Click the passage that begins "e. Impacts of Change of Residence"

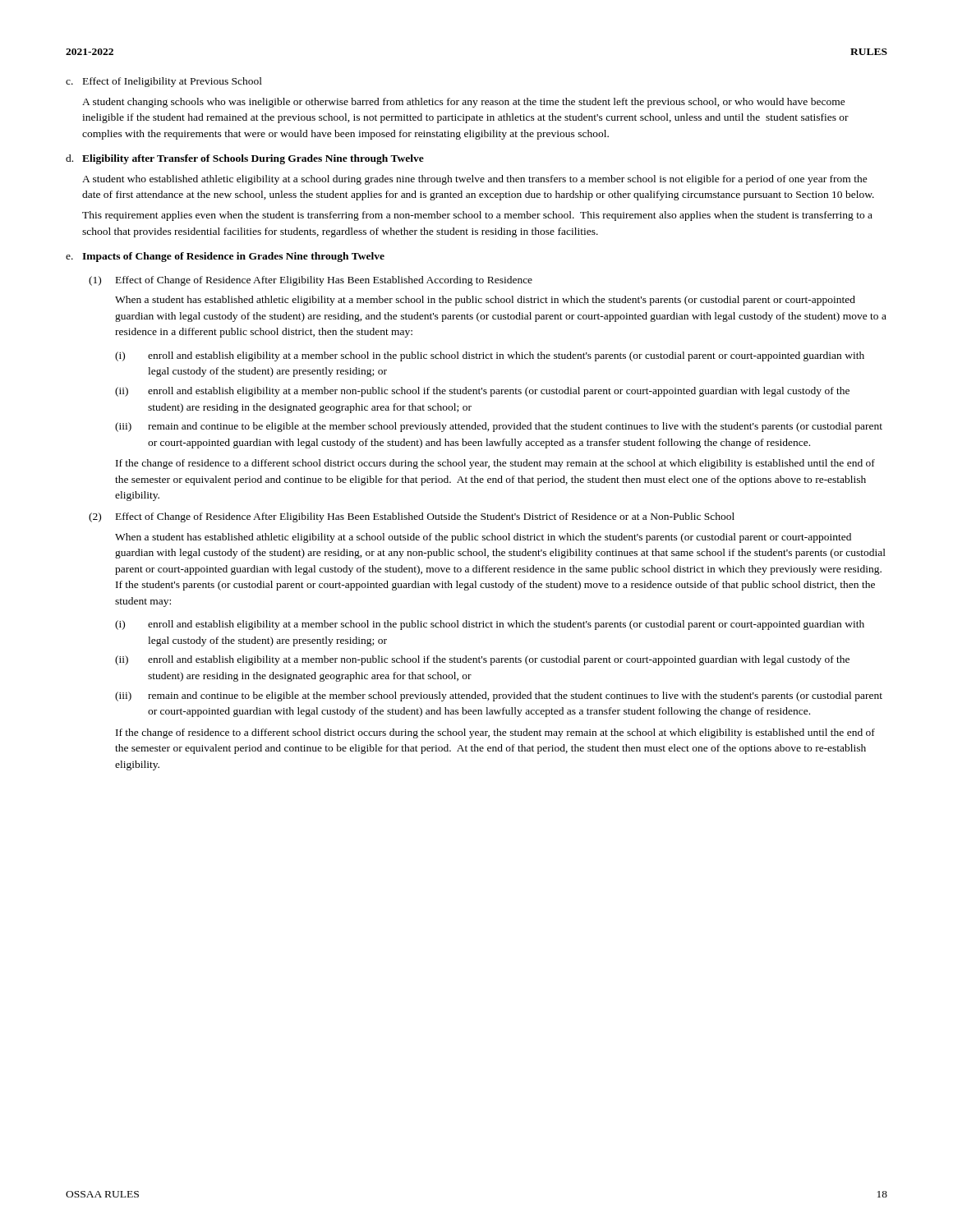tap(225, 258)
